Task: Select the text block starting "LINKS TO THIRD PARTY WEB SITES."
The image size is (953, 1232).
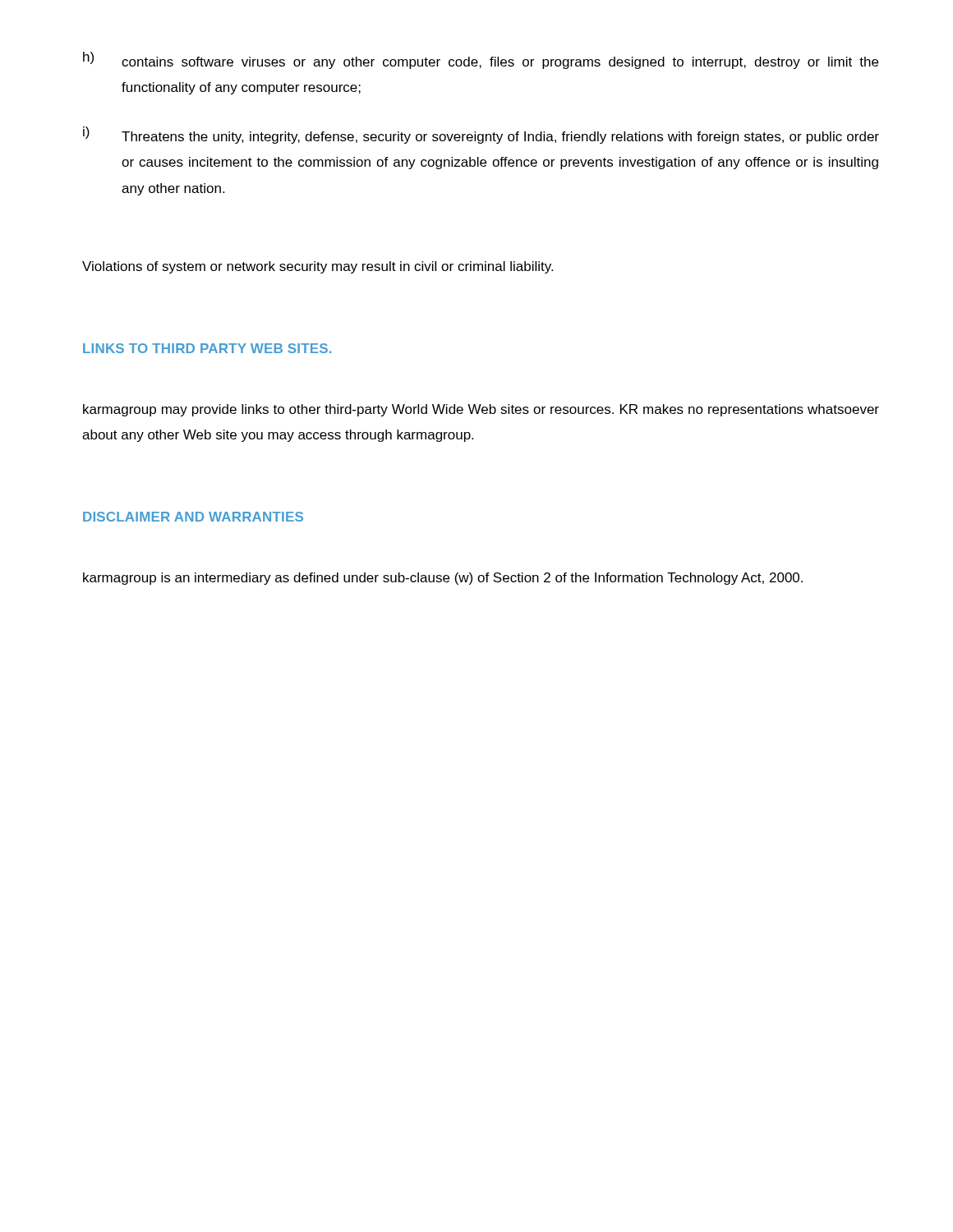Action: (207, 348)
